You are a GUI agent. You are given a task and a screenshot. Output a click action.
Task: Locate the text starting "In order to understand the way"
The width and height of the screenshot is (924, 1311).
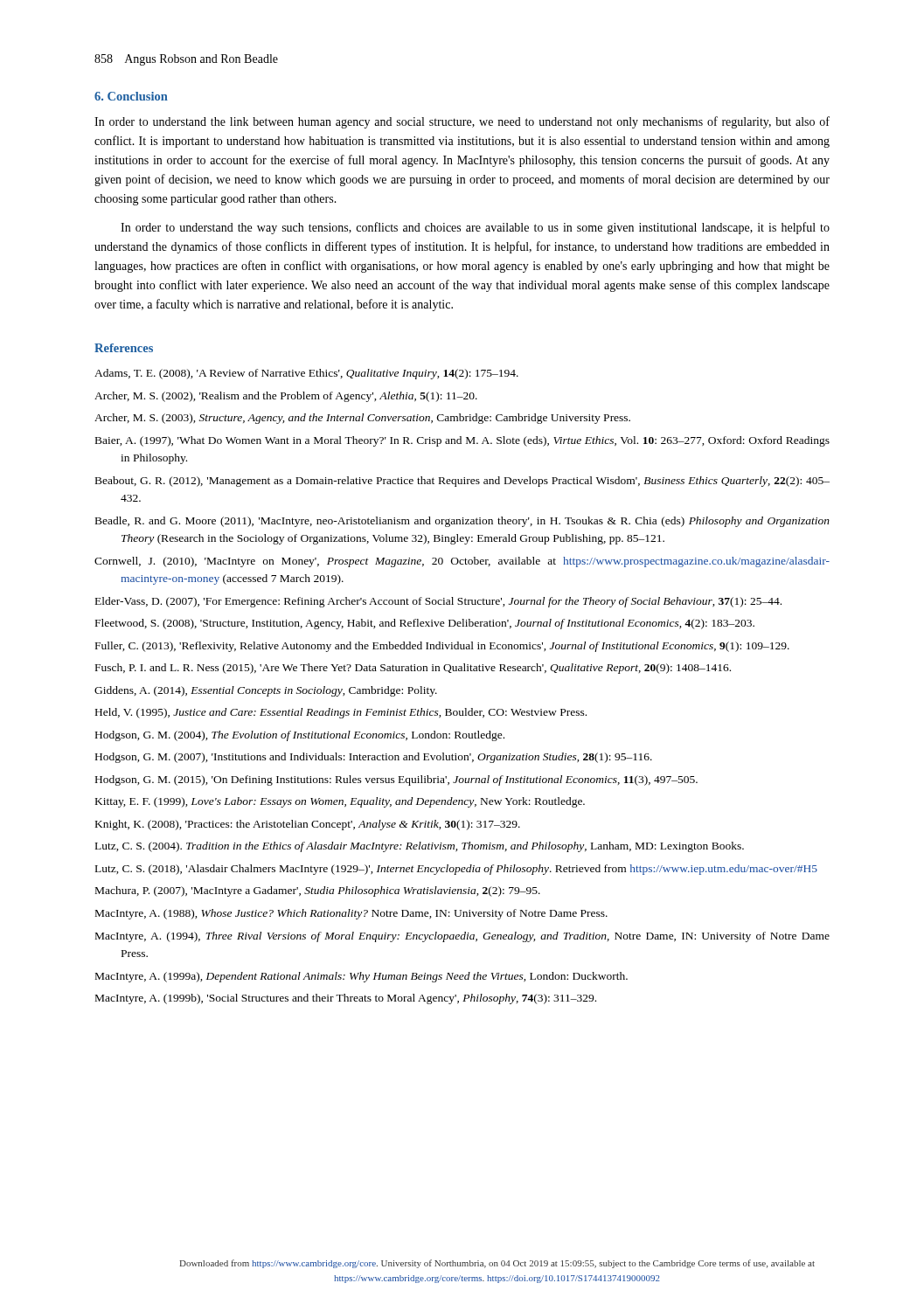pos(462,266)
